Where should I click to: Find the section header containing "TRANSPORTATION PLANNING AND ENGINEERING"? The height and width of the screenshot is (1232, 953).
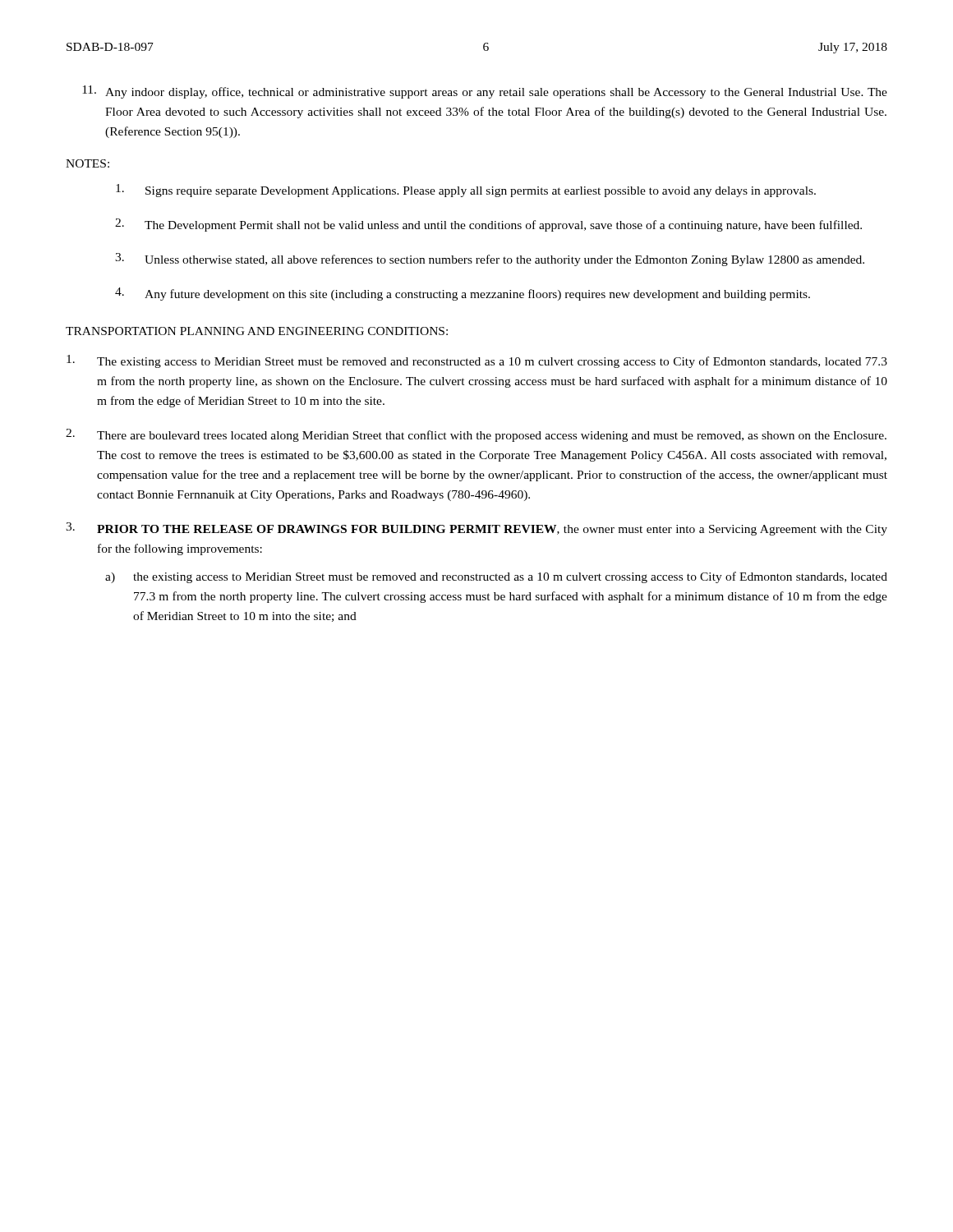pyautogui.click(x=257, y=331)
